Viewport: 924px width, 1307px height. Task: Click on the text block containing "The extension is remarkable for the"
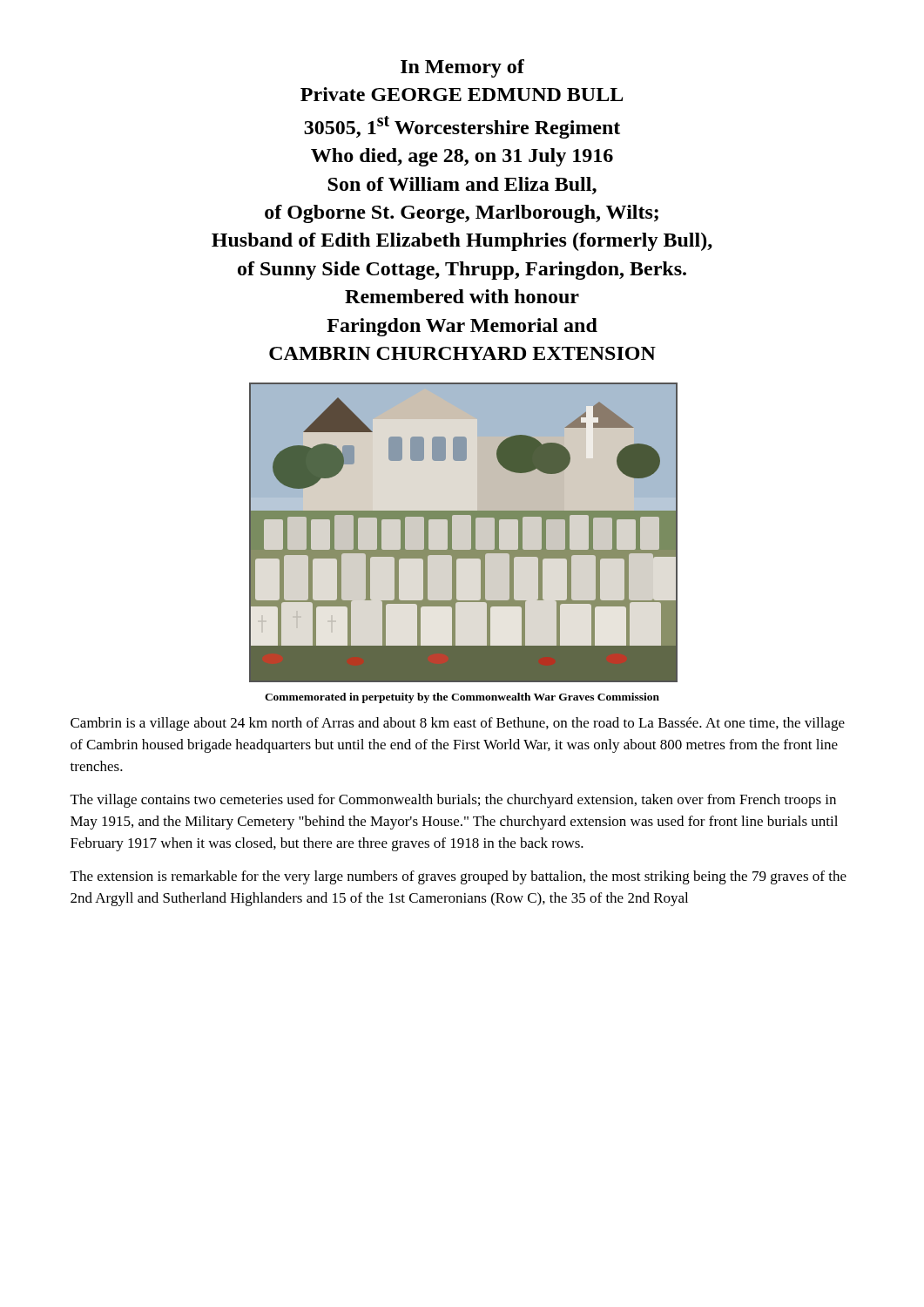[x=458, y=887]
